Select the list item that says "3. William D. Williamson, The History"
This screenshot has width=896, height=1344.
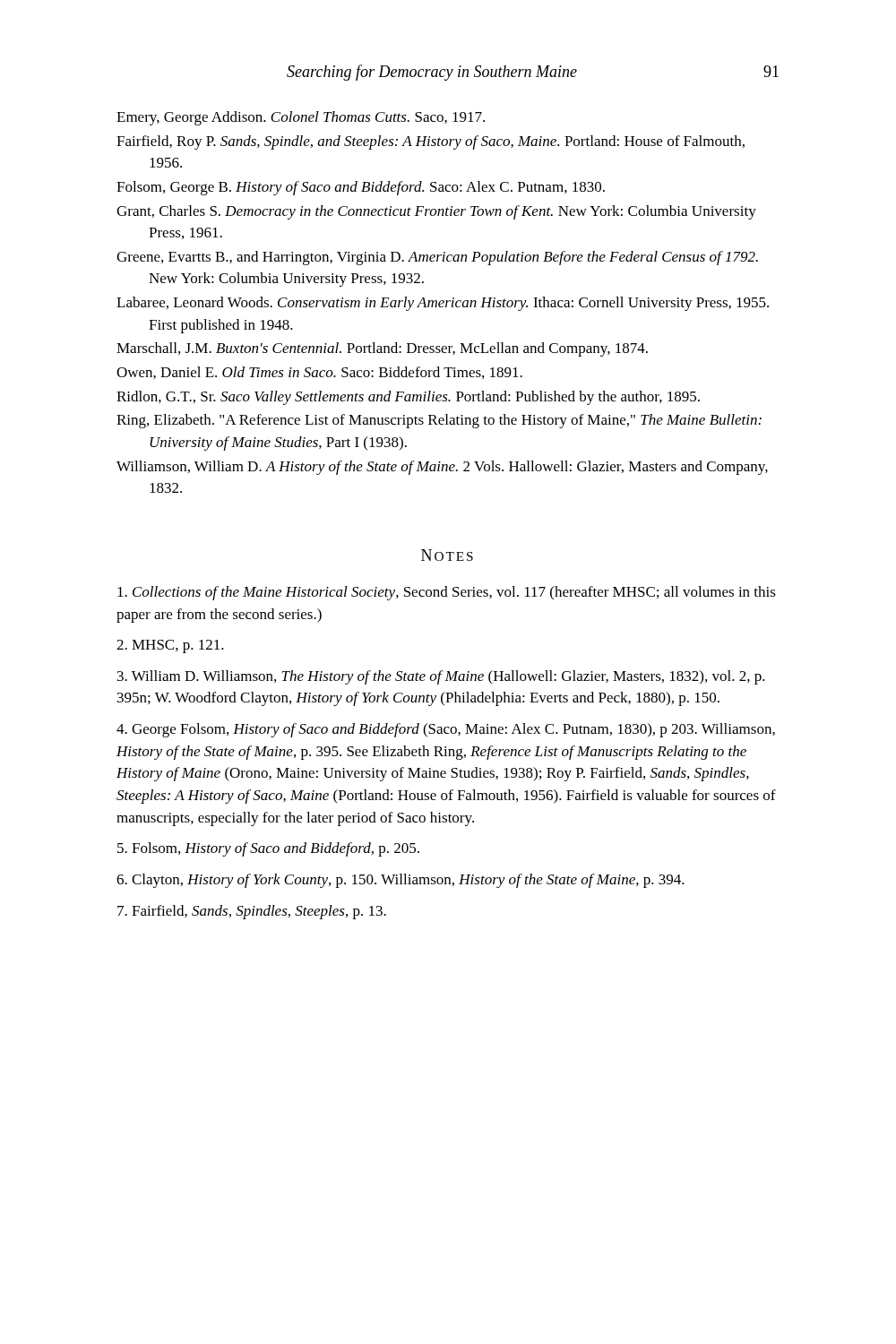[441, 687]
